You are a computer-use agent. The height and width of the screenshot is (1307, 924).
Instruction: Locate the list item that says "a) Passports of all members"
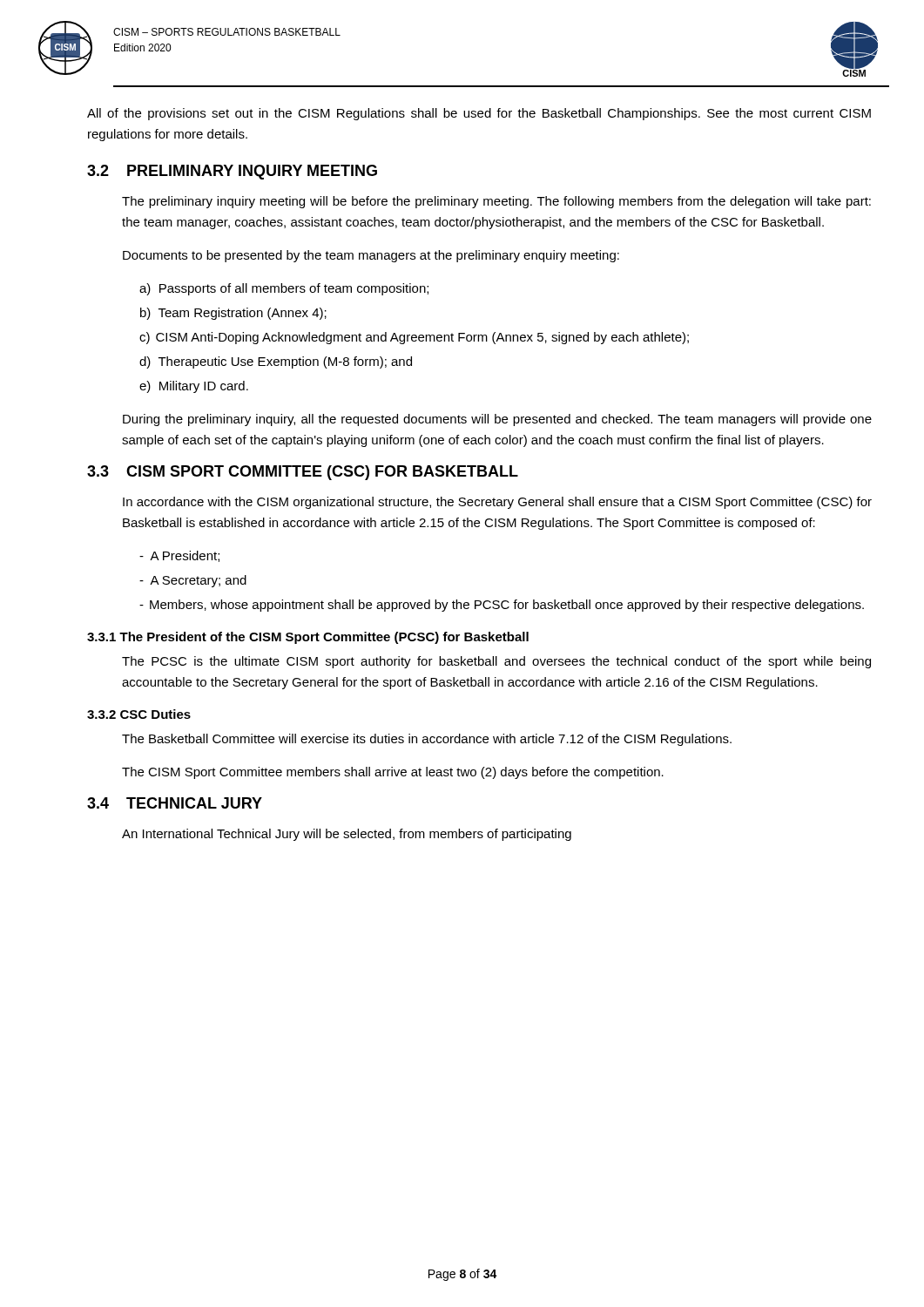(x=285, y=288)
